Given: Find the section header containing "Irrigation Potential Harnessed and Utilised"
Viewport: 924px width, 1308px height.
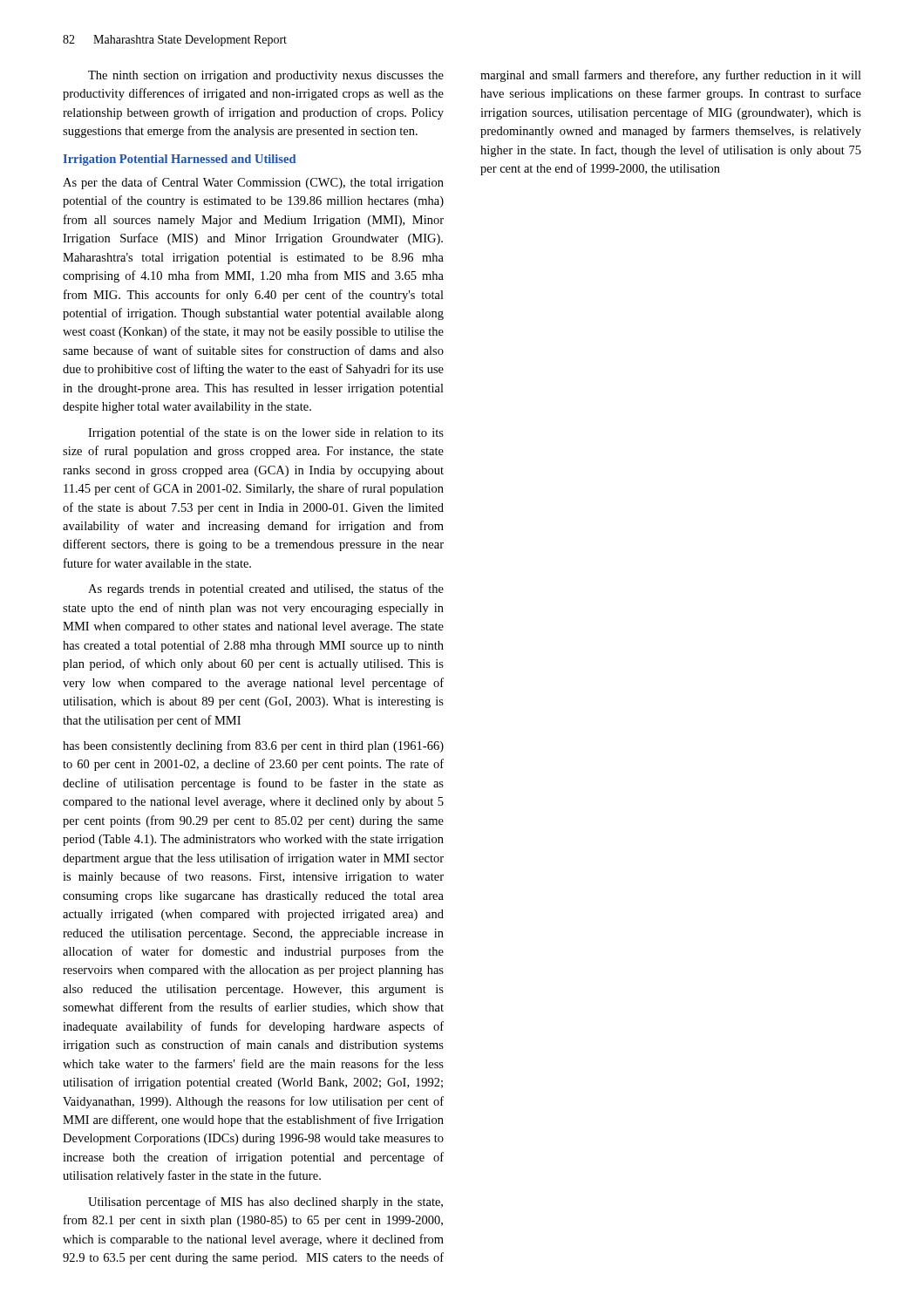Looking at the screenshot, I should point(179,159).
